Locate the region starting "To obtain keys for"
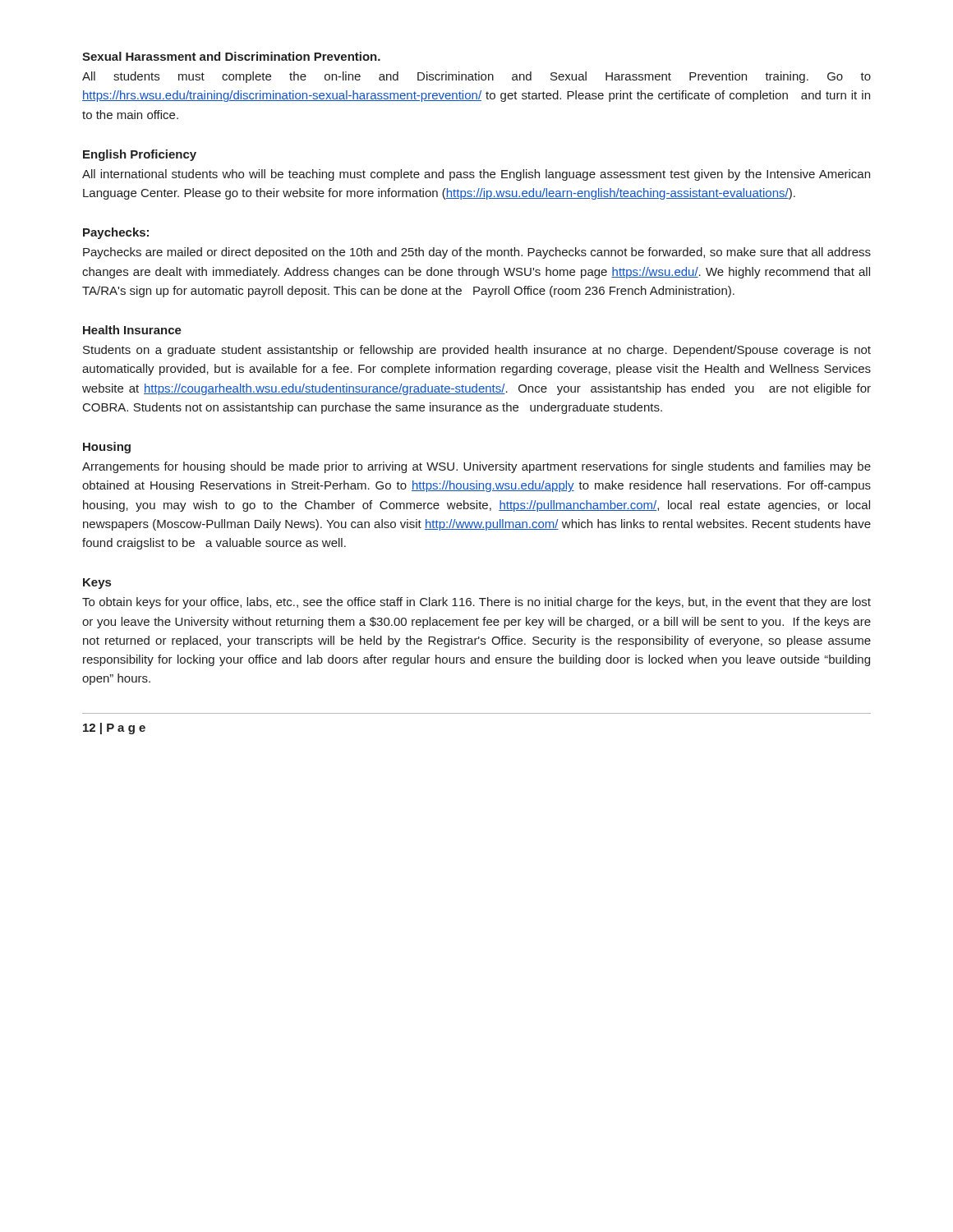Image resolution: width=953 pixels, height=1232 pixels. [x=476, y=640]
